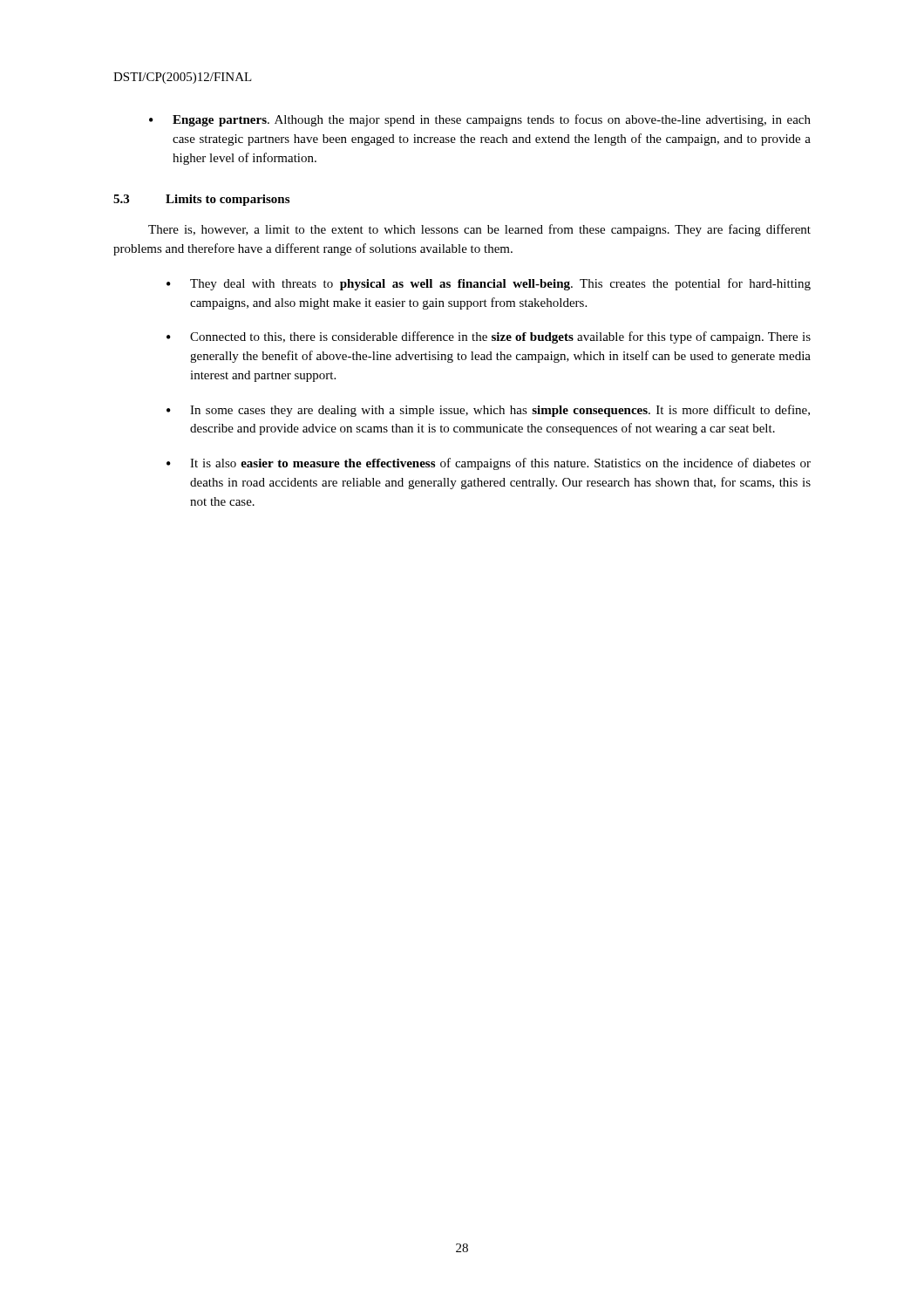Find the passage starting "There is, however, a limit to"
This screenshot has width=924, height=1308.
[462, 239]
